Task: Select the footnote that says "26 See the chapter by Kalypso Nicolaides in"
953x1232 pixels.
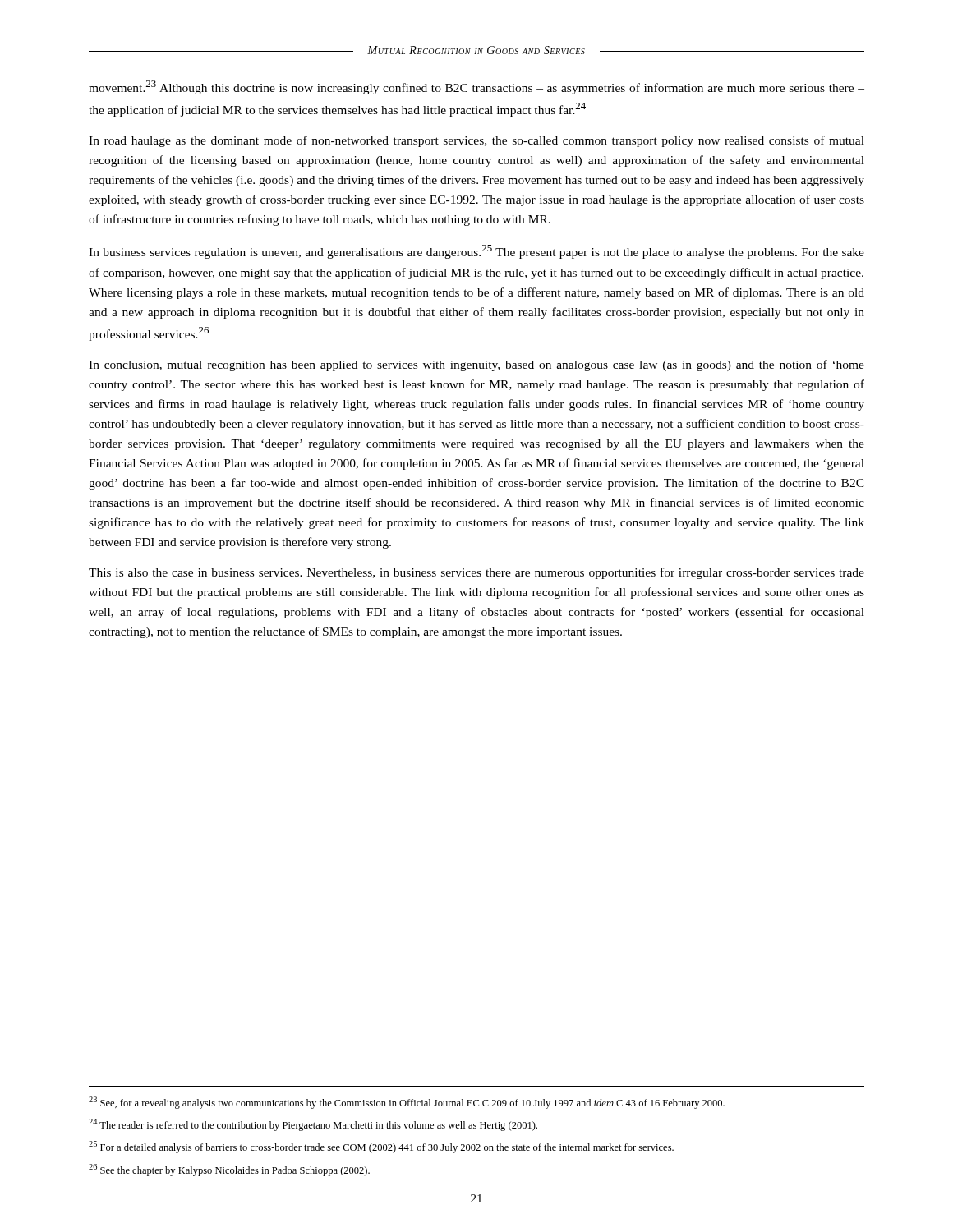Action: coord(229,1169)
